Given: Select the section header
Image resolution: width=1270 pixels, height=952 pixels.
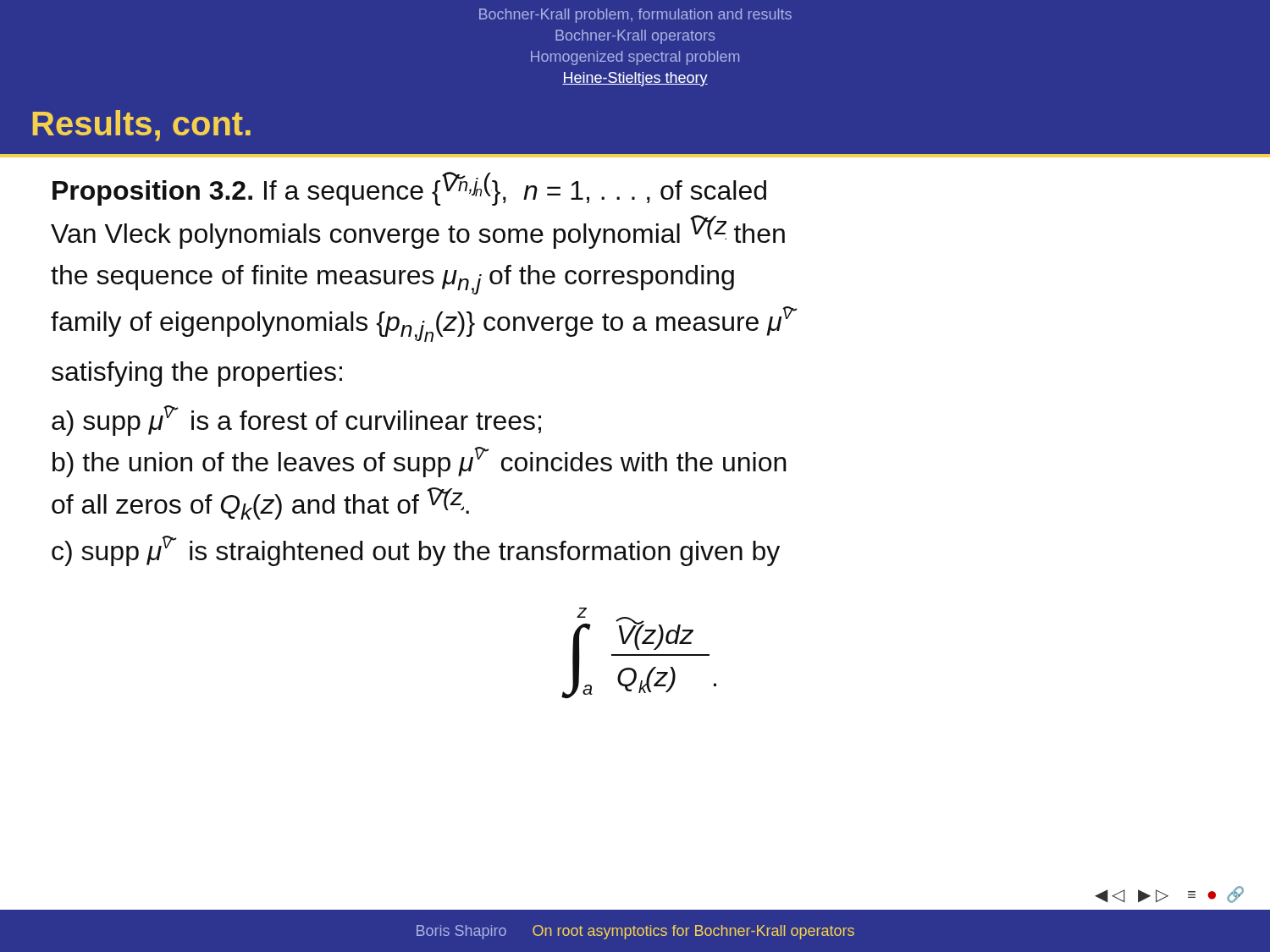Looking at the screenshot, I should click(141, 123).
